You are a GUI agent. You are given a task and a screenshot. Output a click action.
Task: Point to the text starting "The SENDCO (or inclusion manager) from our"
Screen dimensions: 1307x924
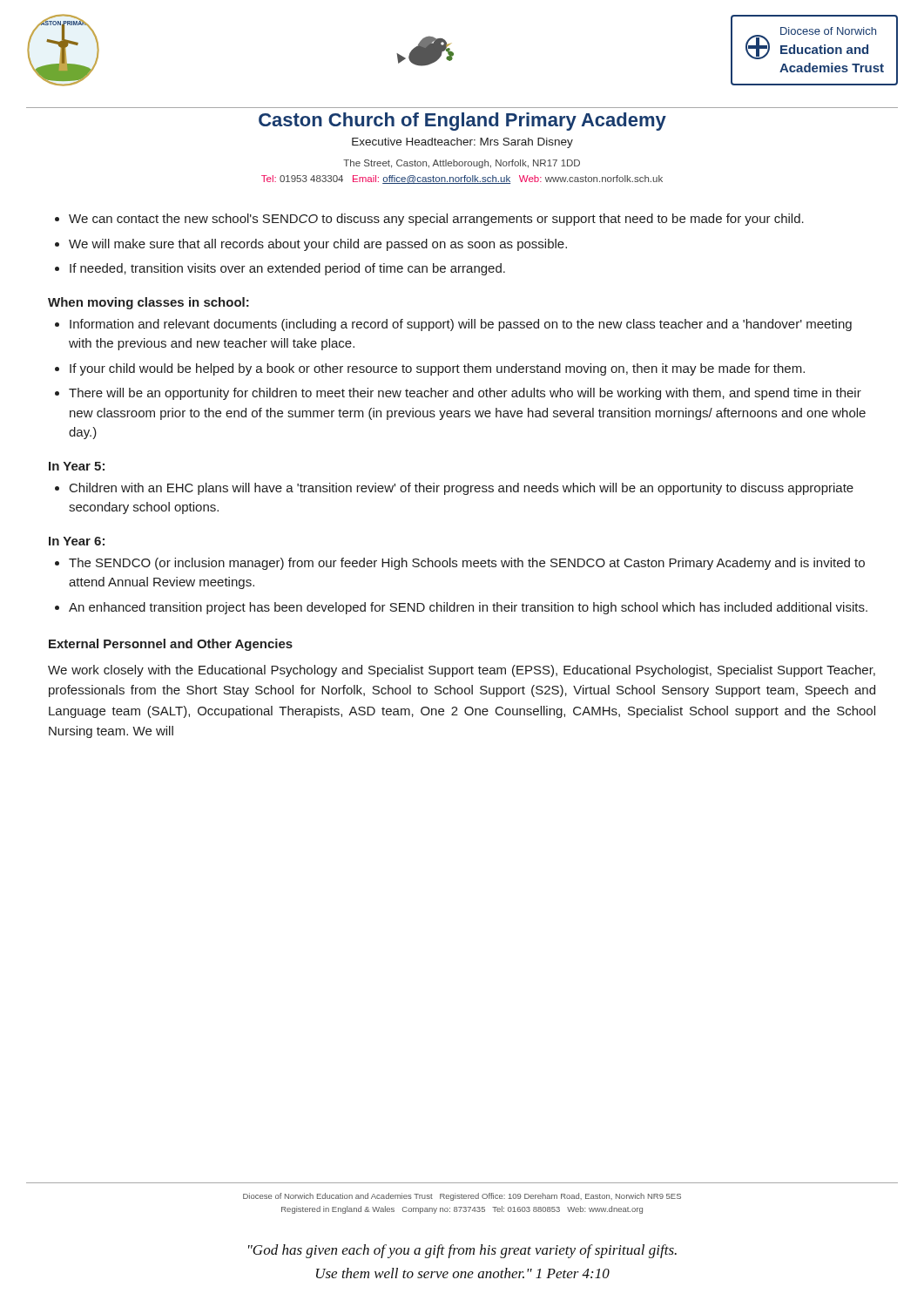click(472, 572)
